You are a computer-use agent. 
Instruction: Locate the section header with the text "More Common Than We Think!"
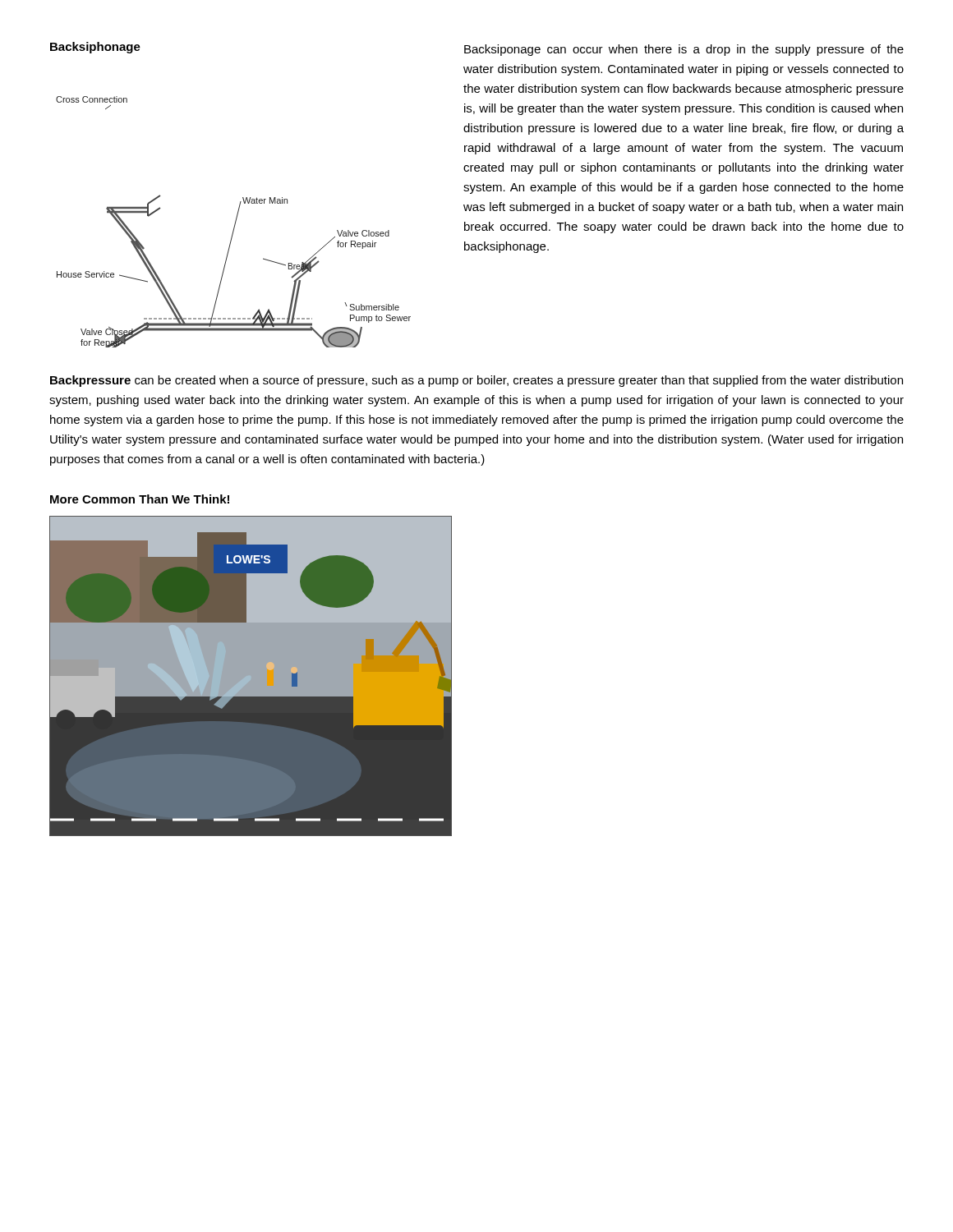[x=140, y=499]
